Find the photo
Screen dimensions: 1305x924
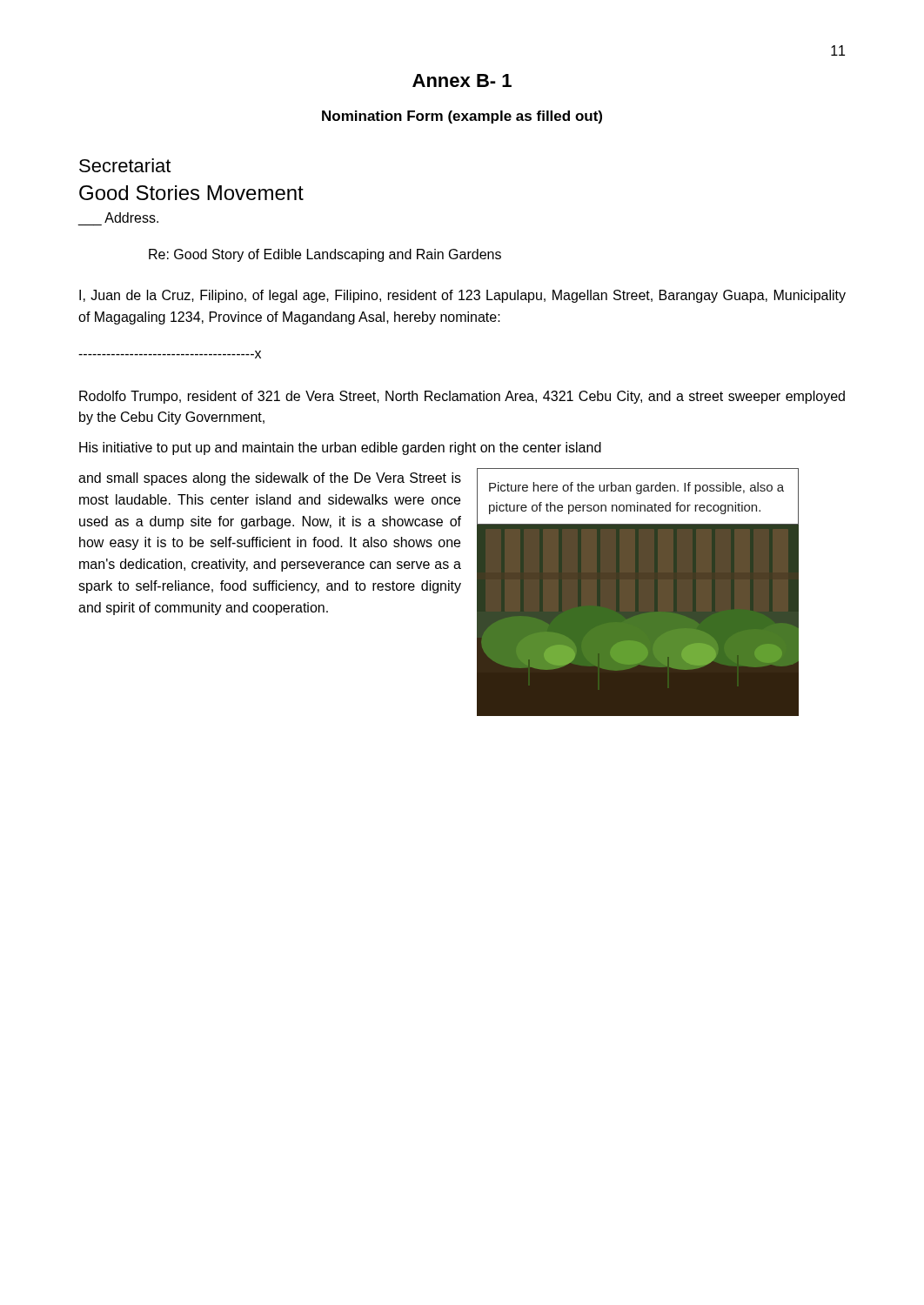(x=638, y=592)
